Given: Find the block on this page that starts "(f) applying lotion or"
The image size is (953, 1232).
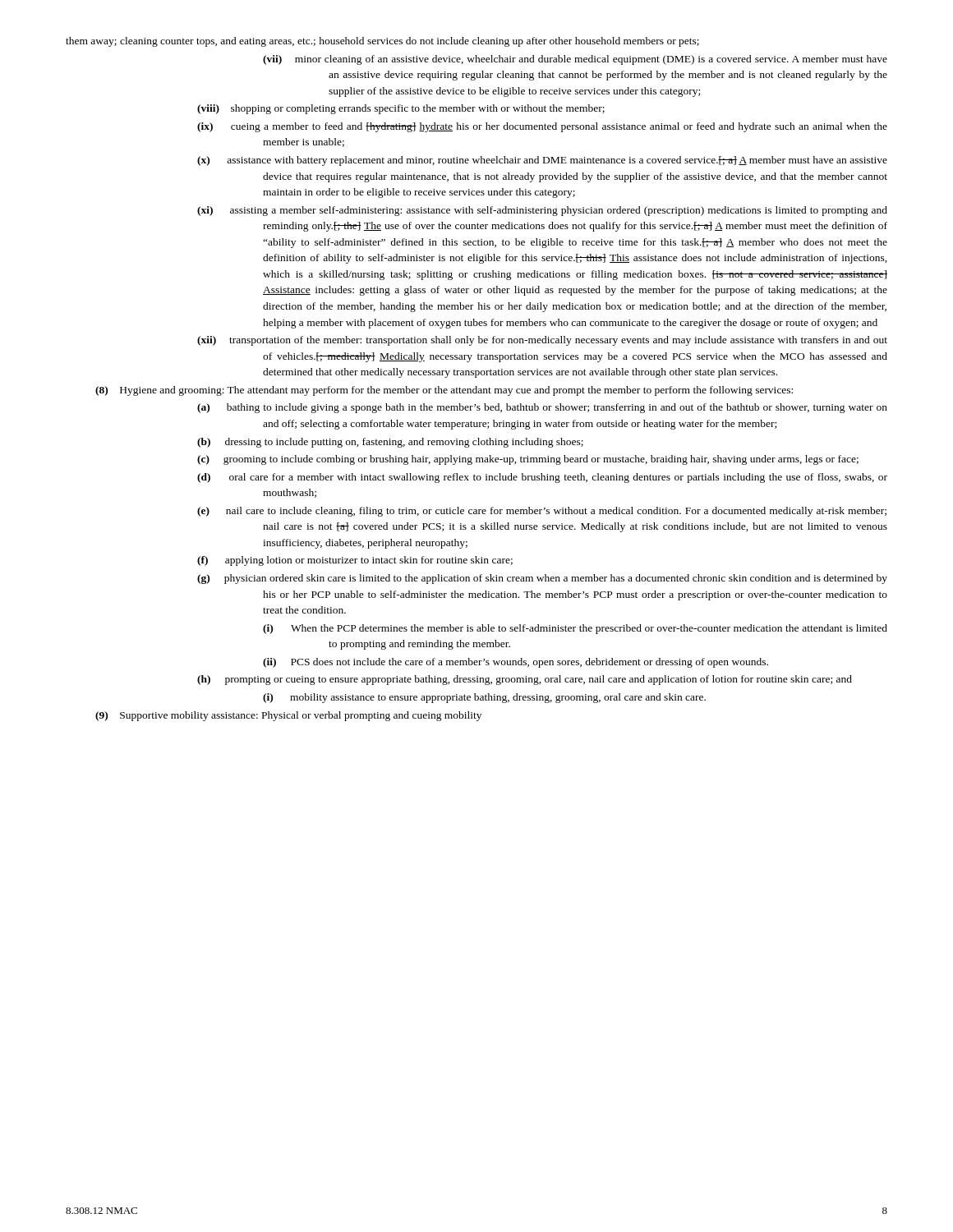Looking at the screenshot, I should (476, 560).
